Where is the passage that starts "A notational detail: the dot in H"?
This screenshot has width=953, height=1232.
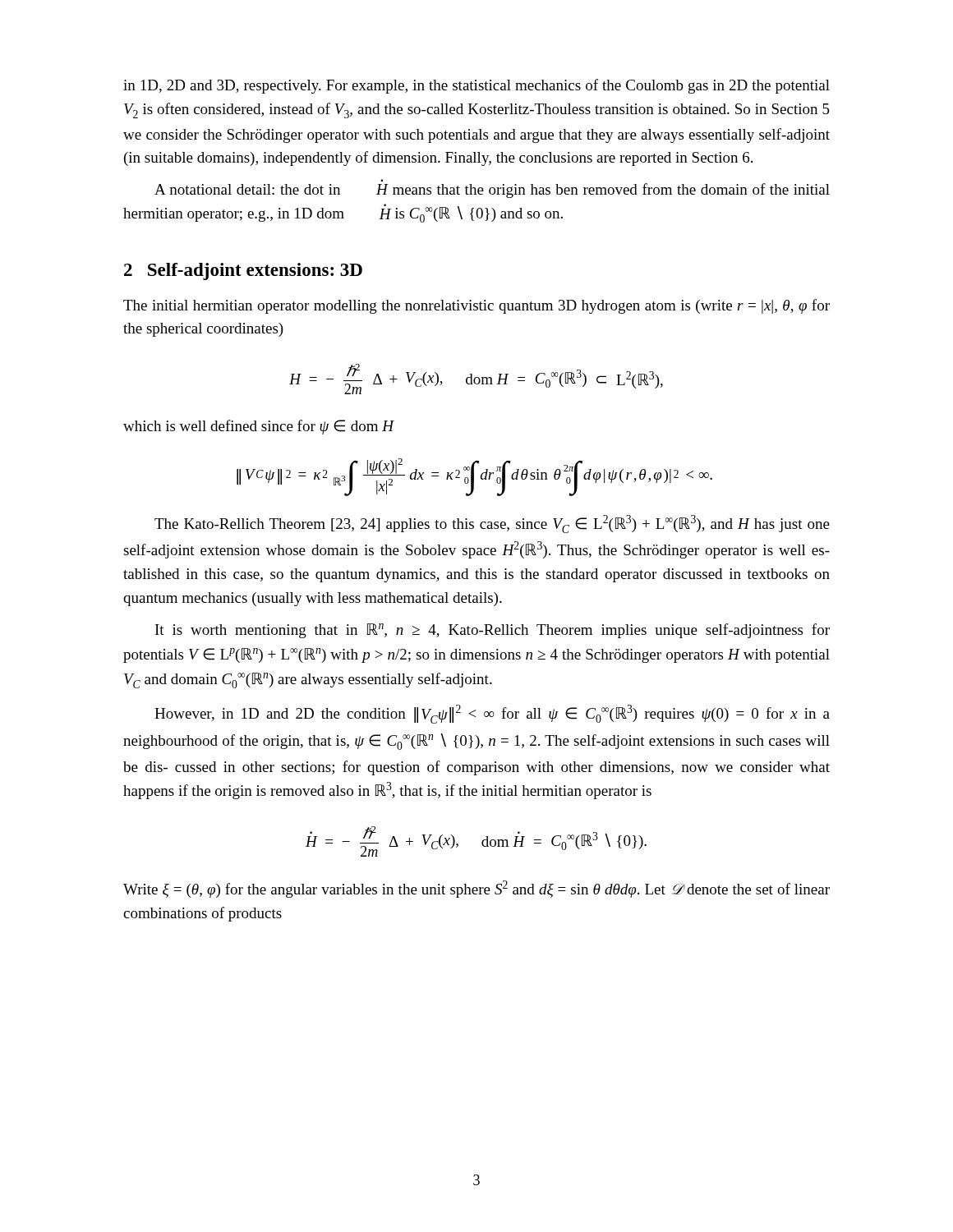pos(476,203)
